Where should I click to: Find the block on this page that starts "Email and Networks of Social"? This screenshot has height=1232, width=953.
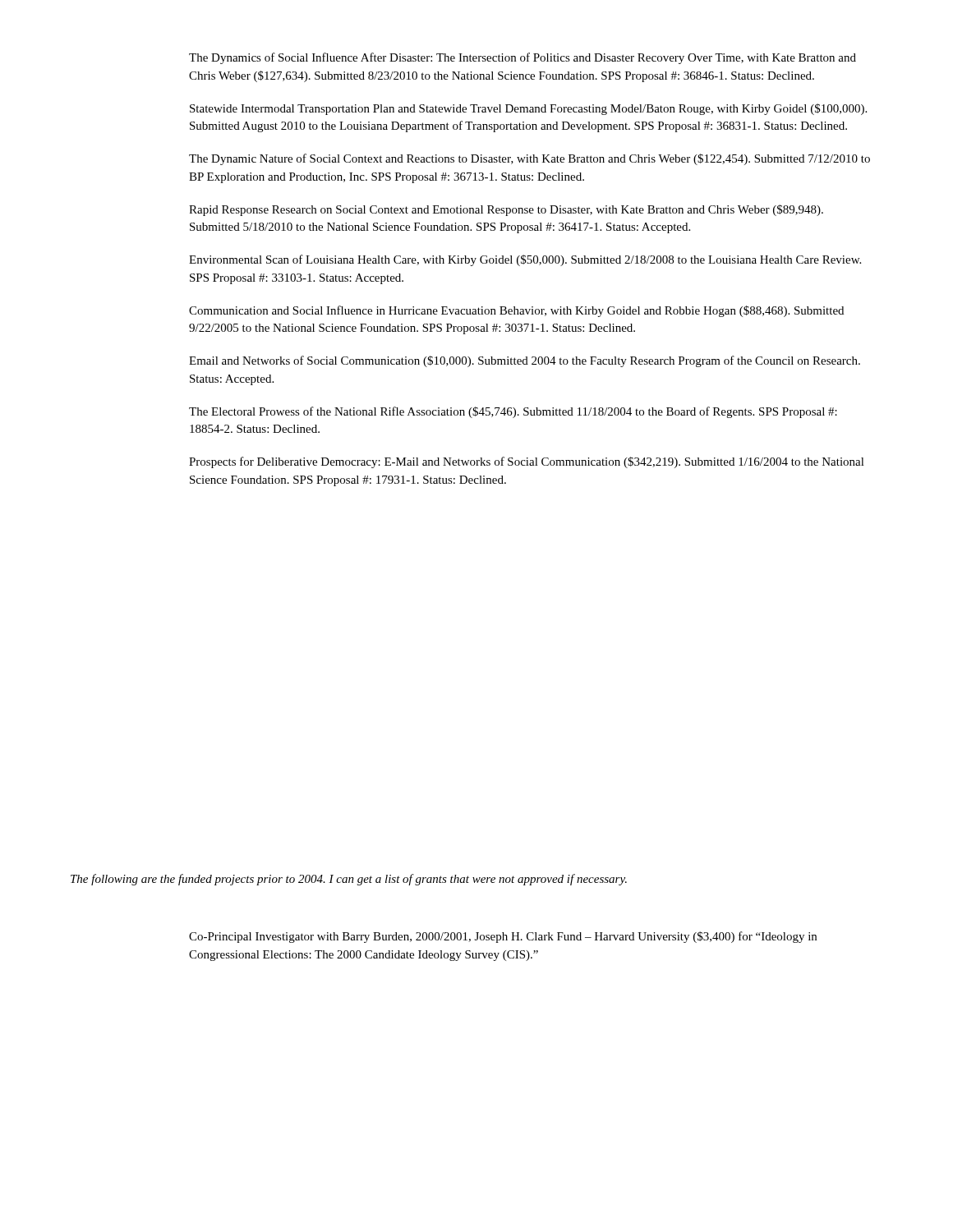coord(525,369)
